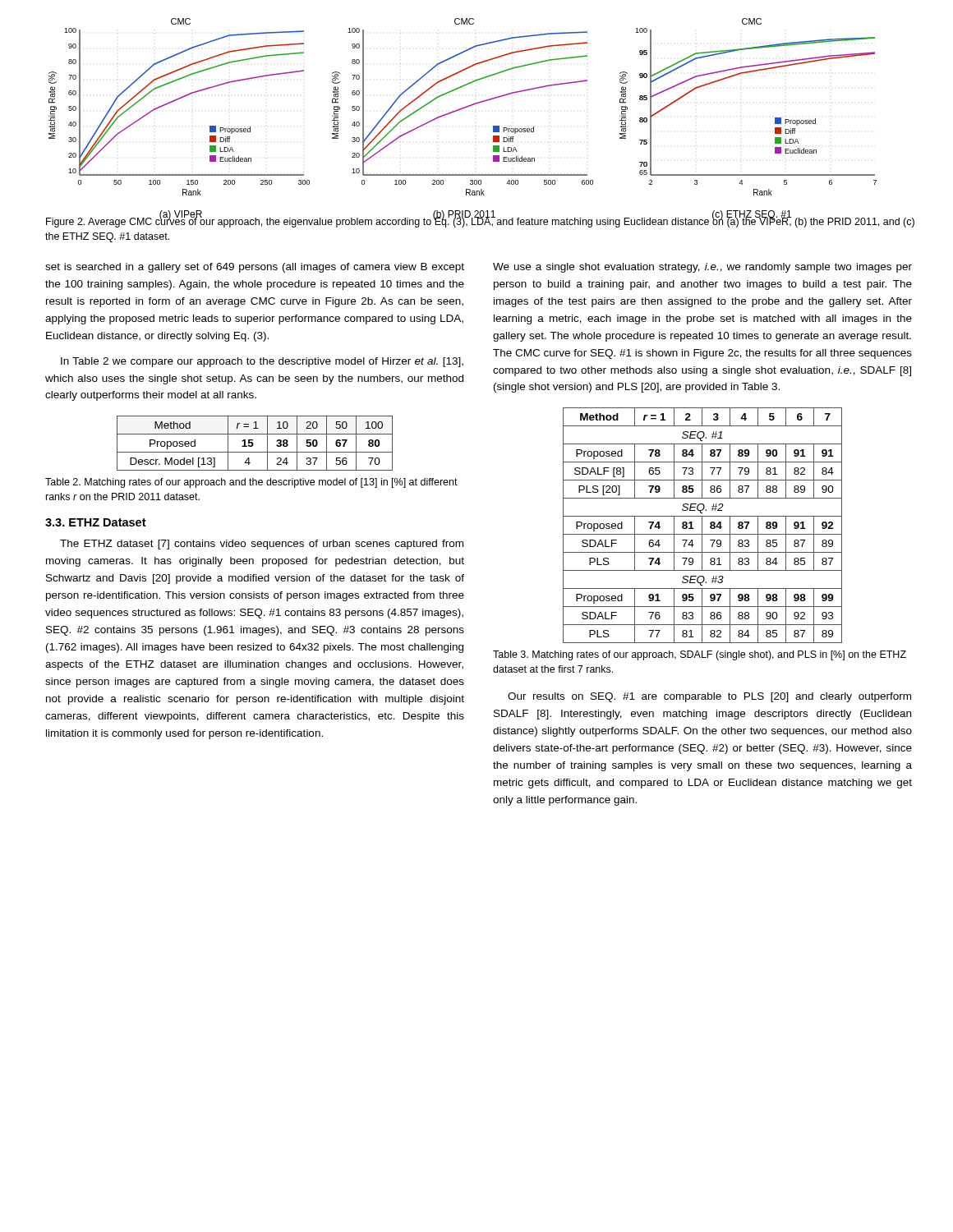Viewport: 953px width, 1232px height.
Task: Click on the passage starting "Table 3. Matching rates of our approach, SDALF"
Action: point(700,662)
